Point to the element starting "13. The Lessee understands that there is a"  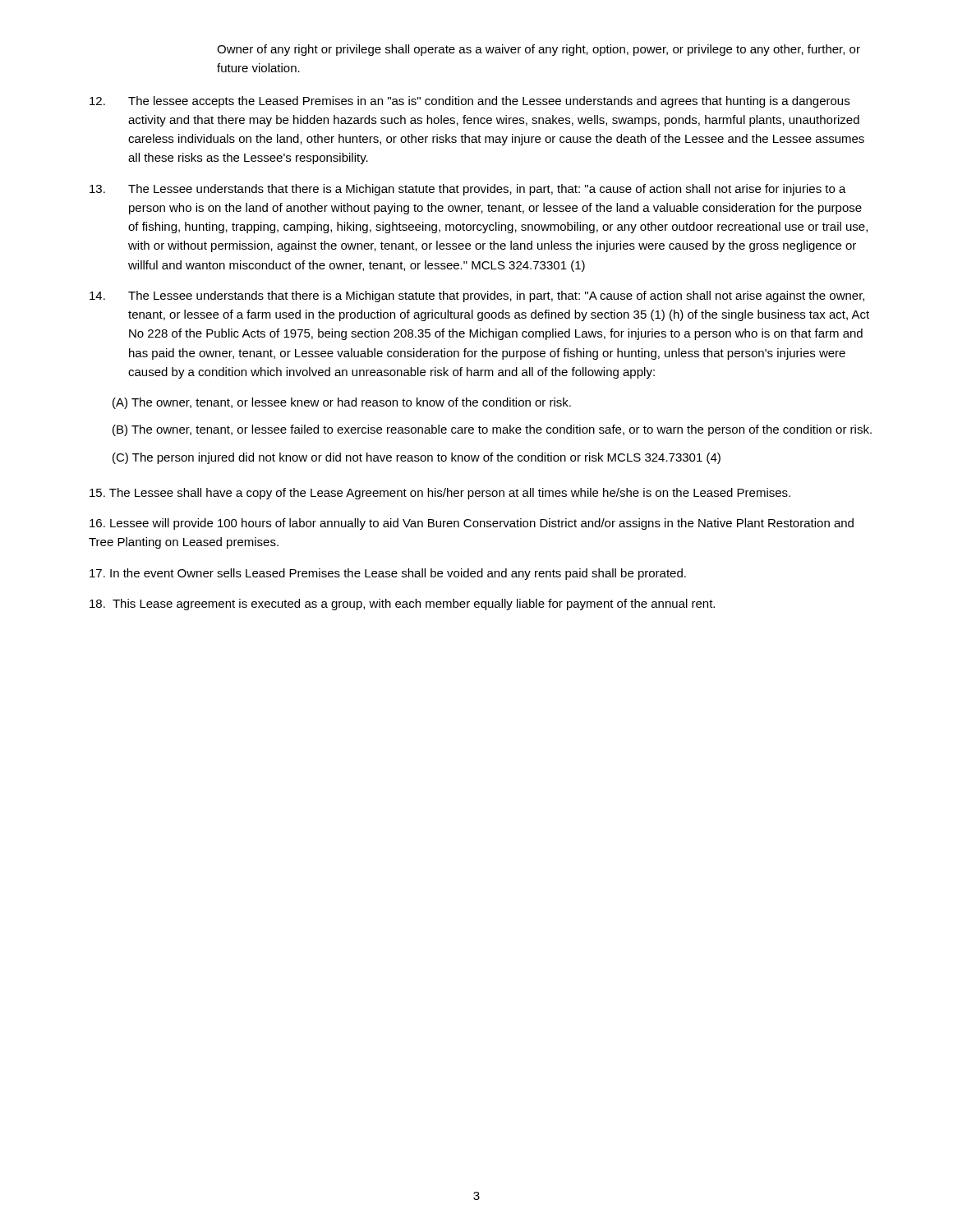pyautogui.click(x=481, y=226)
